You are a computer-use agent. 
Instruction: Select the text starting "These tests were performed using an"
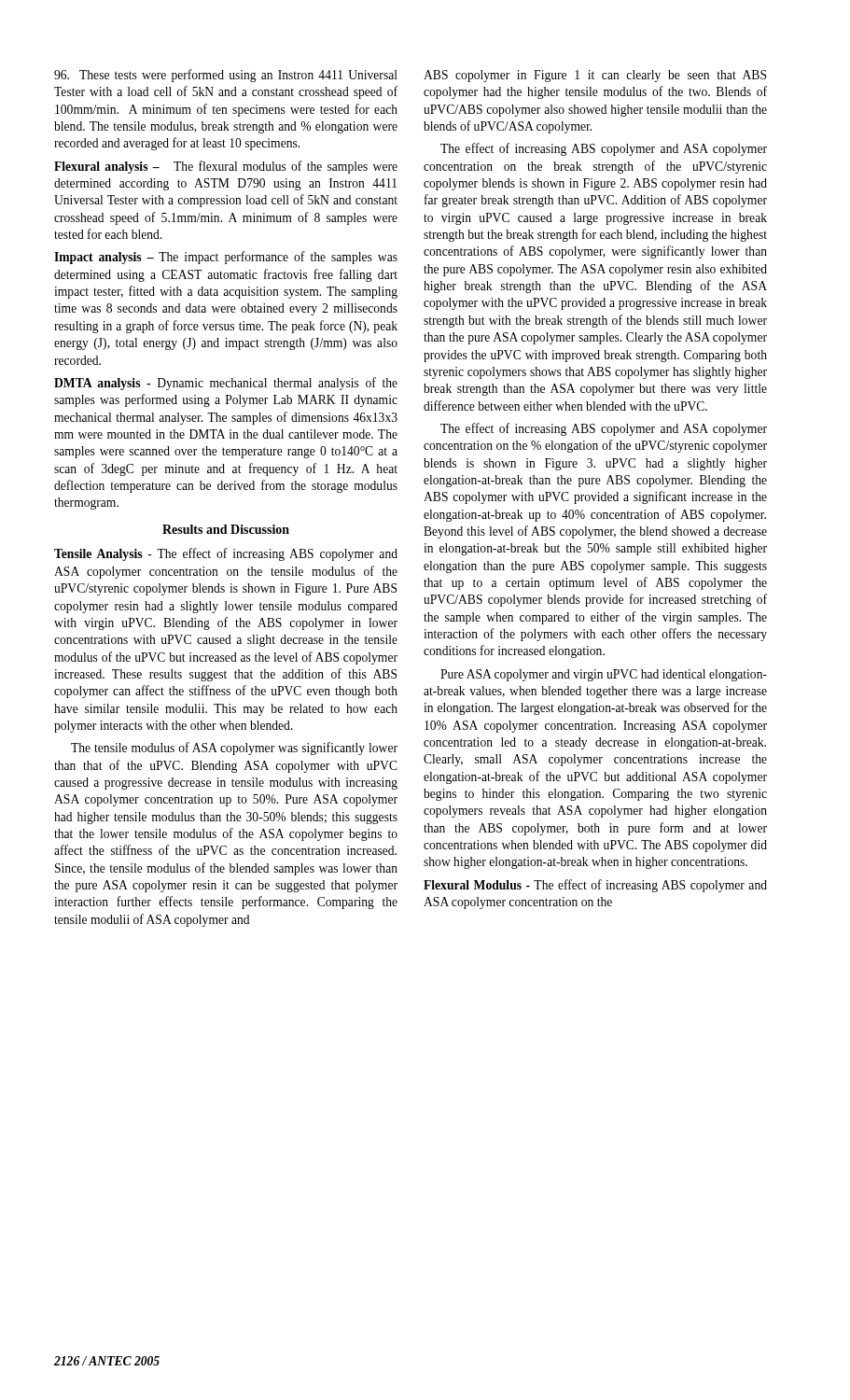(x=226, y=110)
